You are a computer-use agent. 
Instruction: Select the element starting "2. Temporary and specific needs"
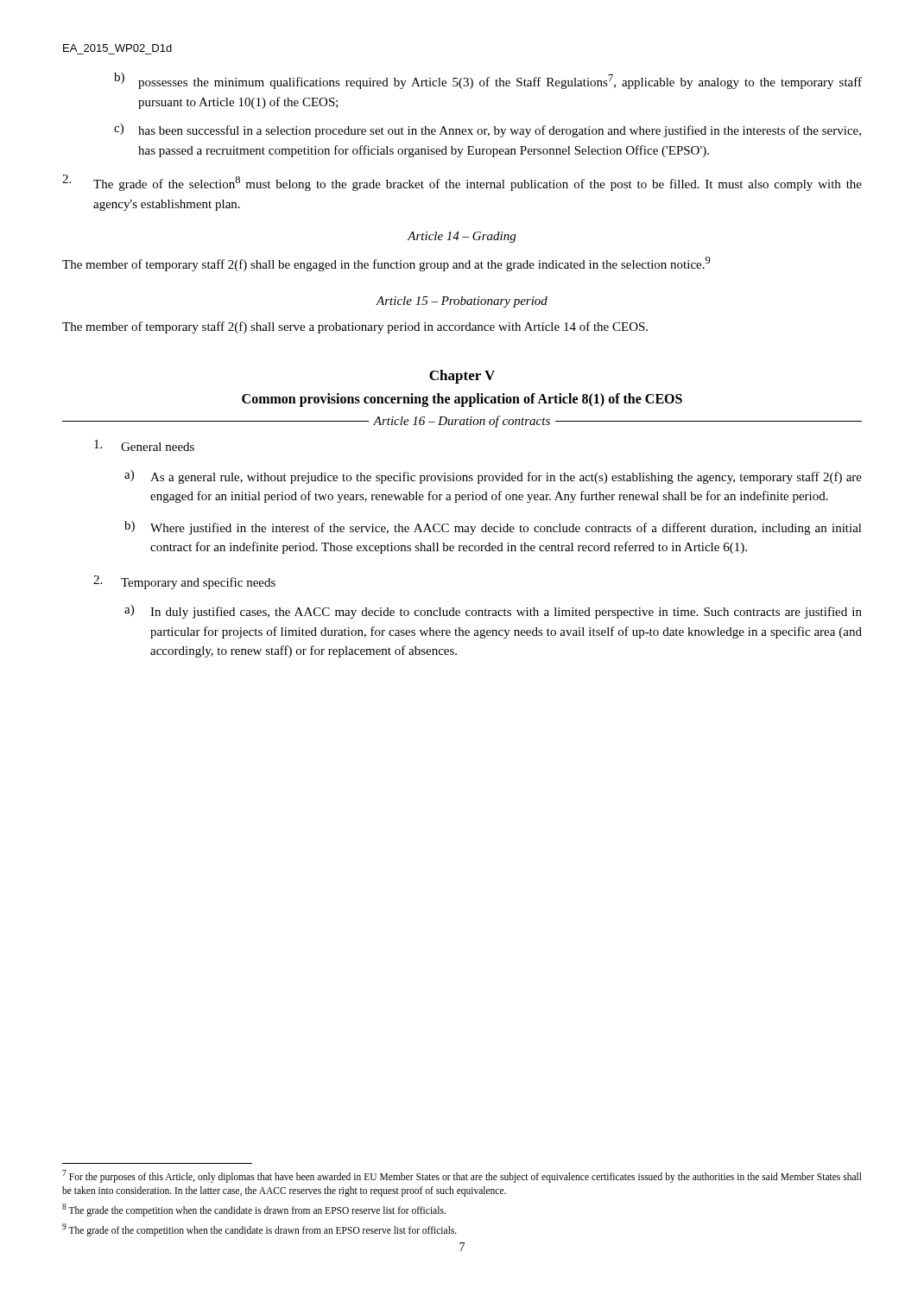point(184,582)
